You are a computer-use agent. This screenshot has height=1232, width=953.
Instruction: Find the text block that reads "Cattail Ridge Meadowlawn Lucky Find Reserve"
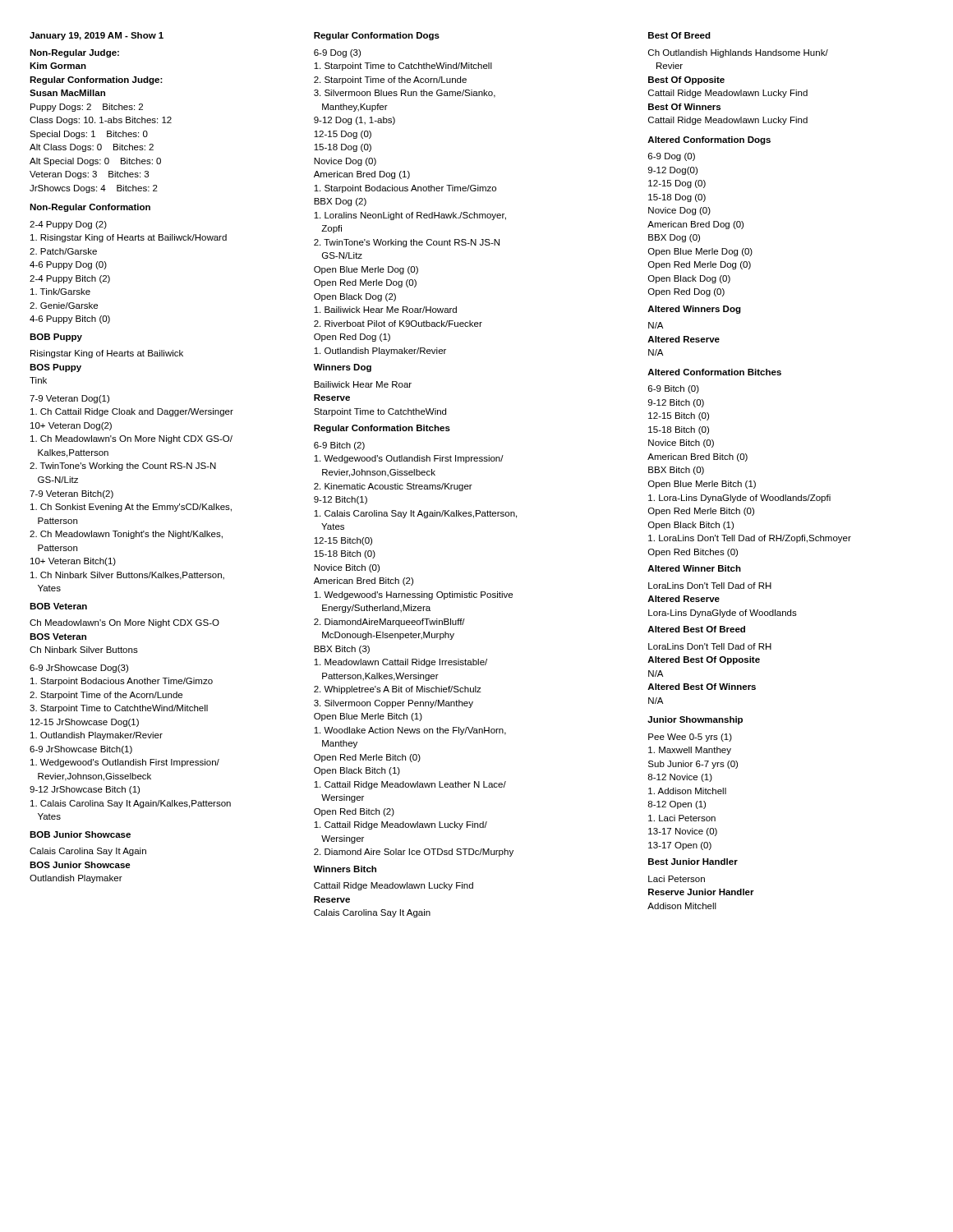[394, 886]
